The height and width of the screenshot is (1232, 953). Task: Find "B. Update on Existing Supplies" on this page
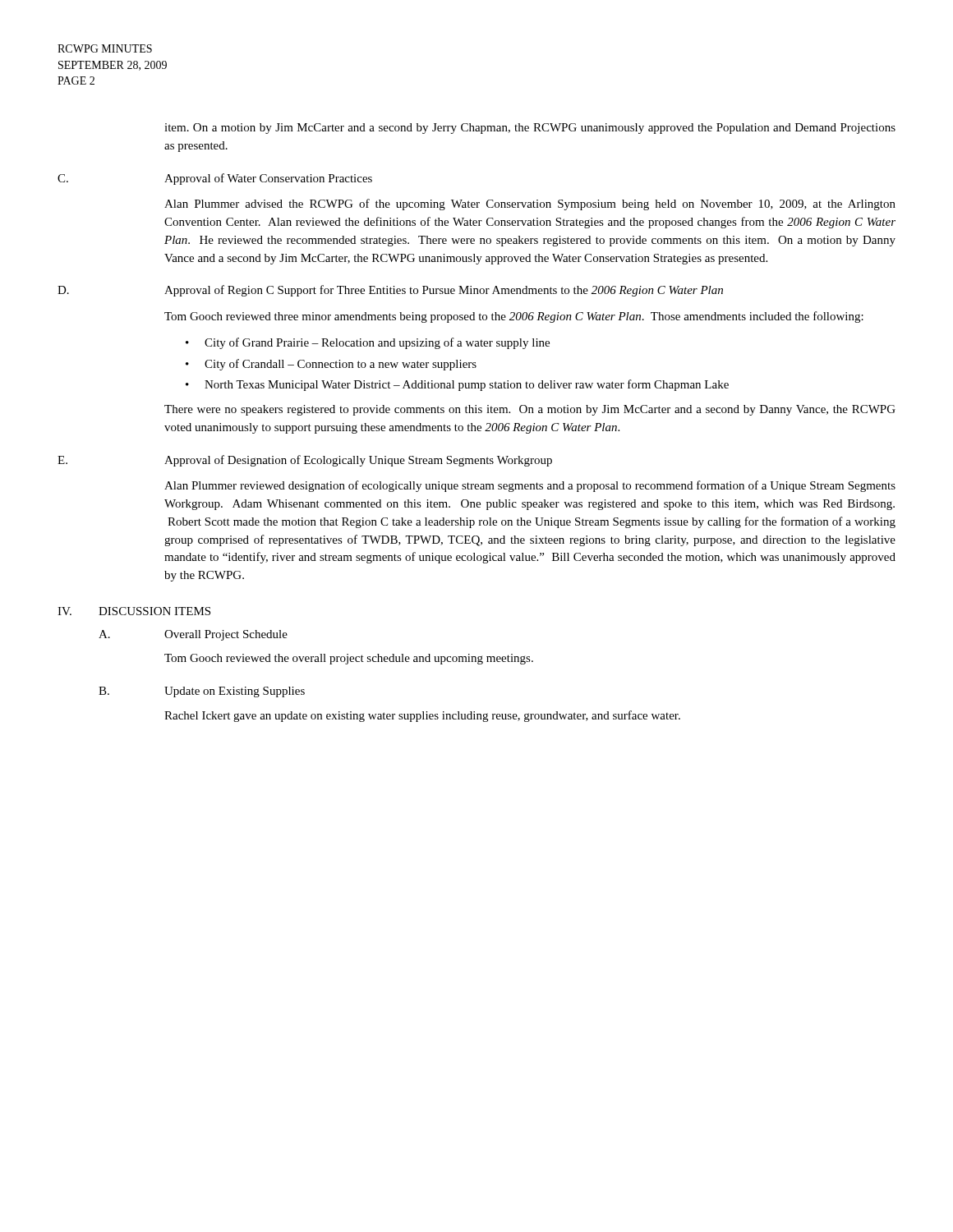coord(202,691)
